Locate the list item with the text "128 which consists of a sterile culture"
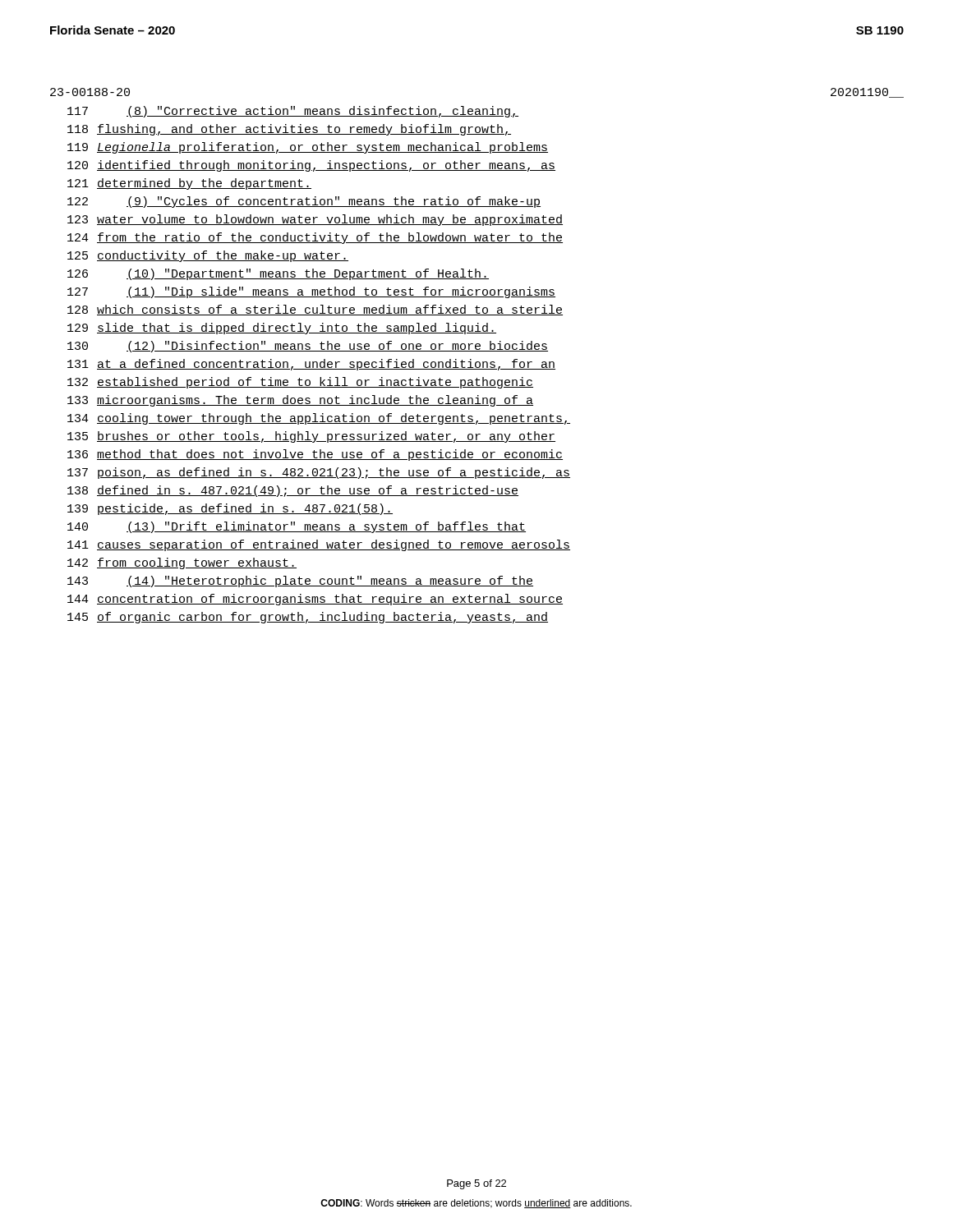Screen dimensions: 1232x953 click(476, 311)
